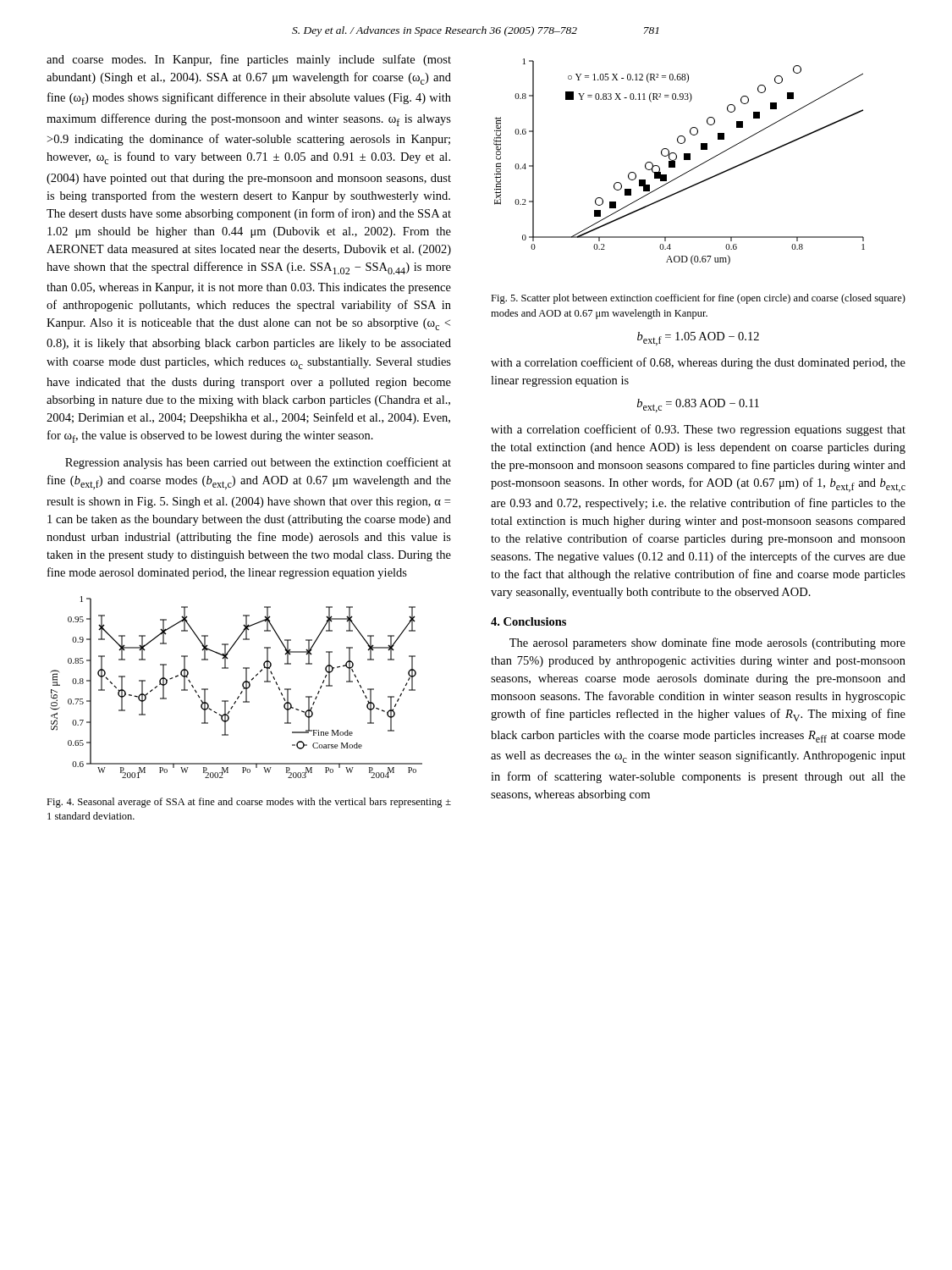
Task: Click on the passage starting "The aerosol parameters show dominate fine"
Action: (x=698, y=719)
